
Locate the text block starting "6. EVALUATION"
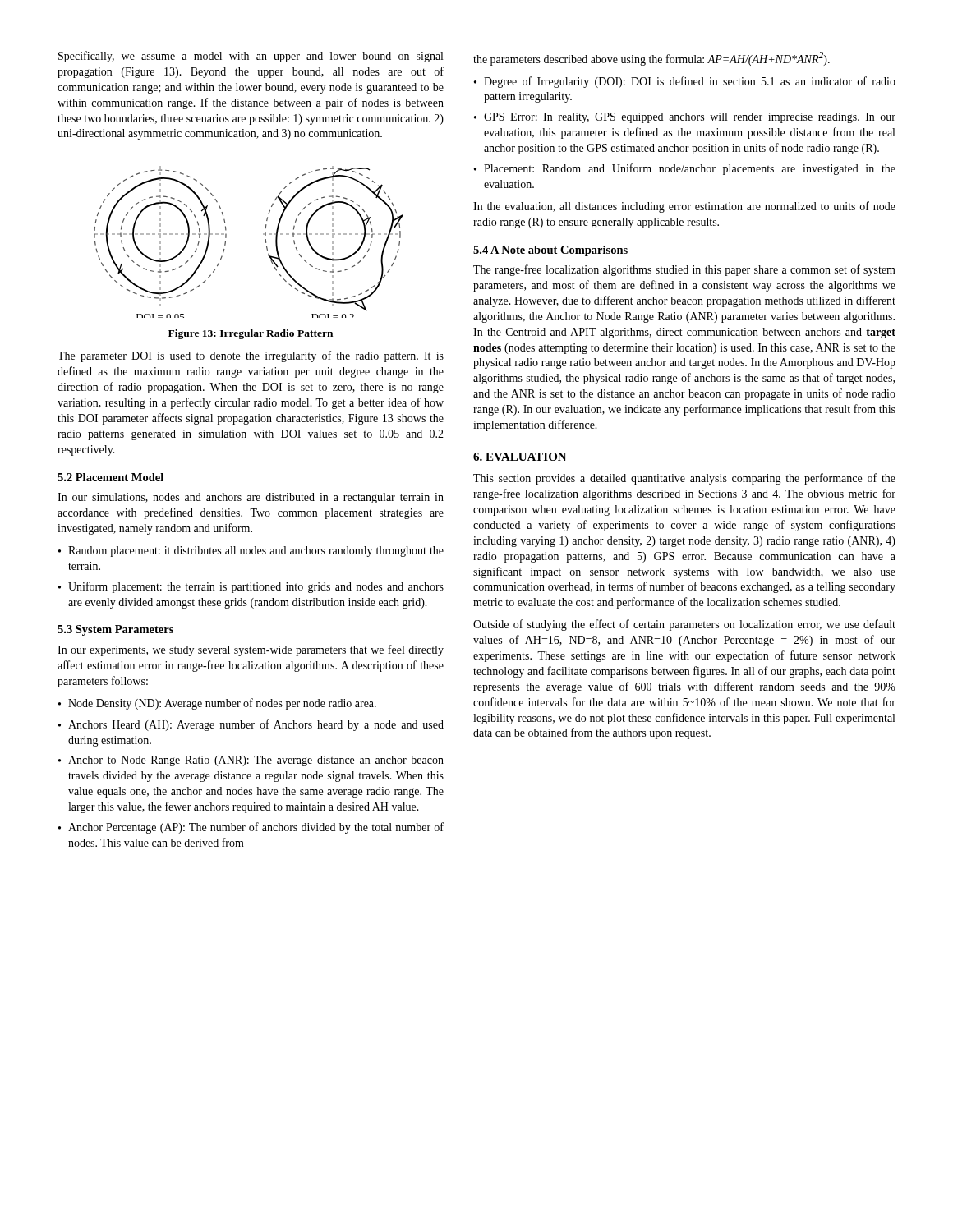pyautogui.click(x=520, y=457)
